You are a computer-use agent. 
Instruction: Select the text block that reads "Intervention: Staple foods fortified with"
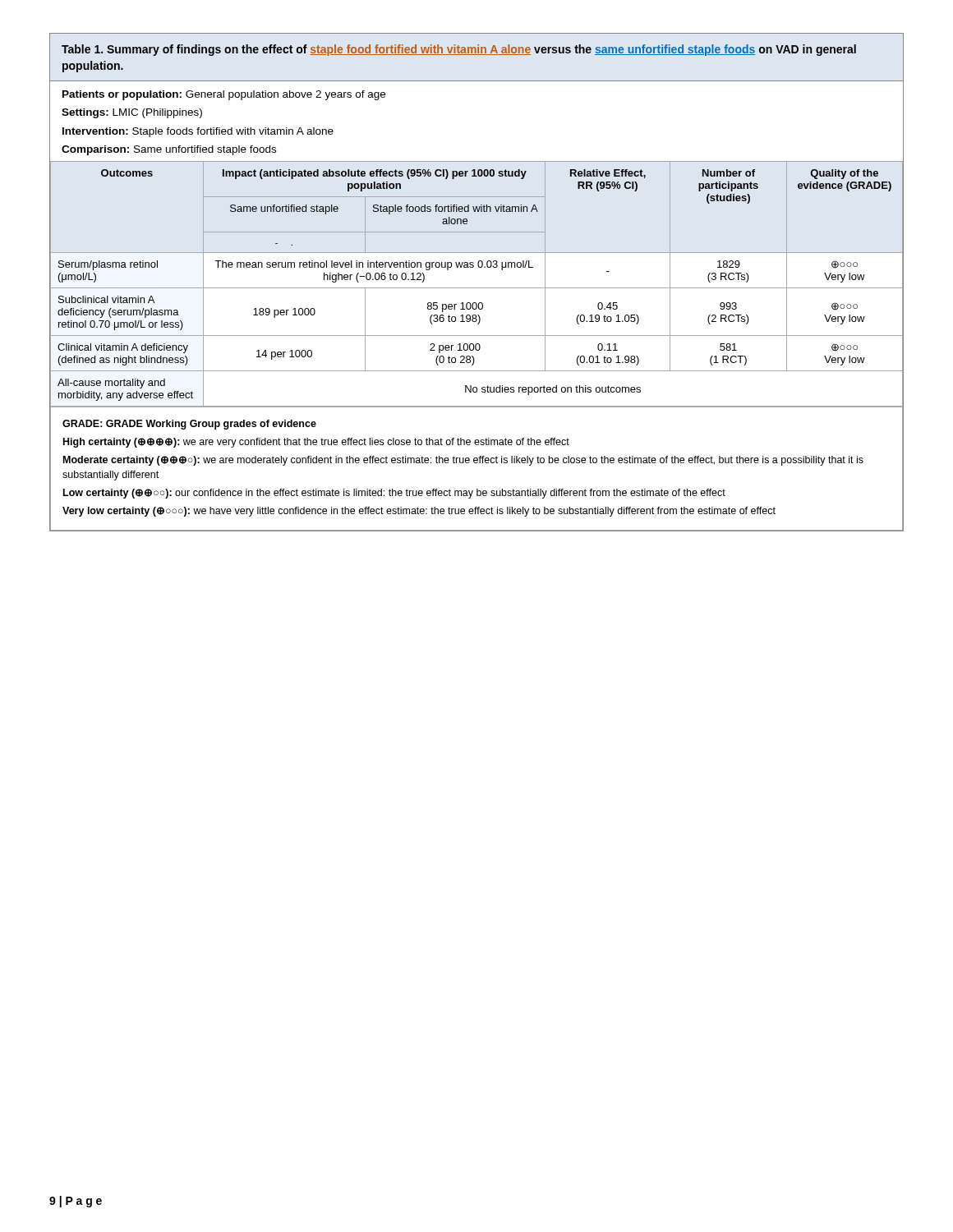pyautogui.click(x=198, y=131)
